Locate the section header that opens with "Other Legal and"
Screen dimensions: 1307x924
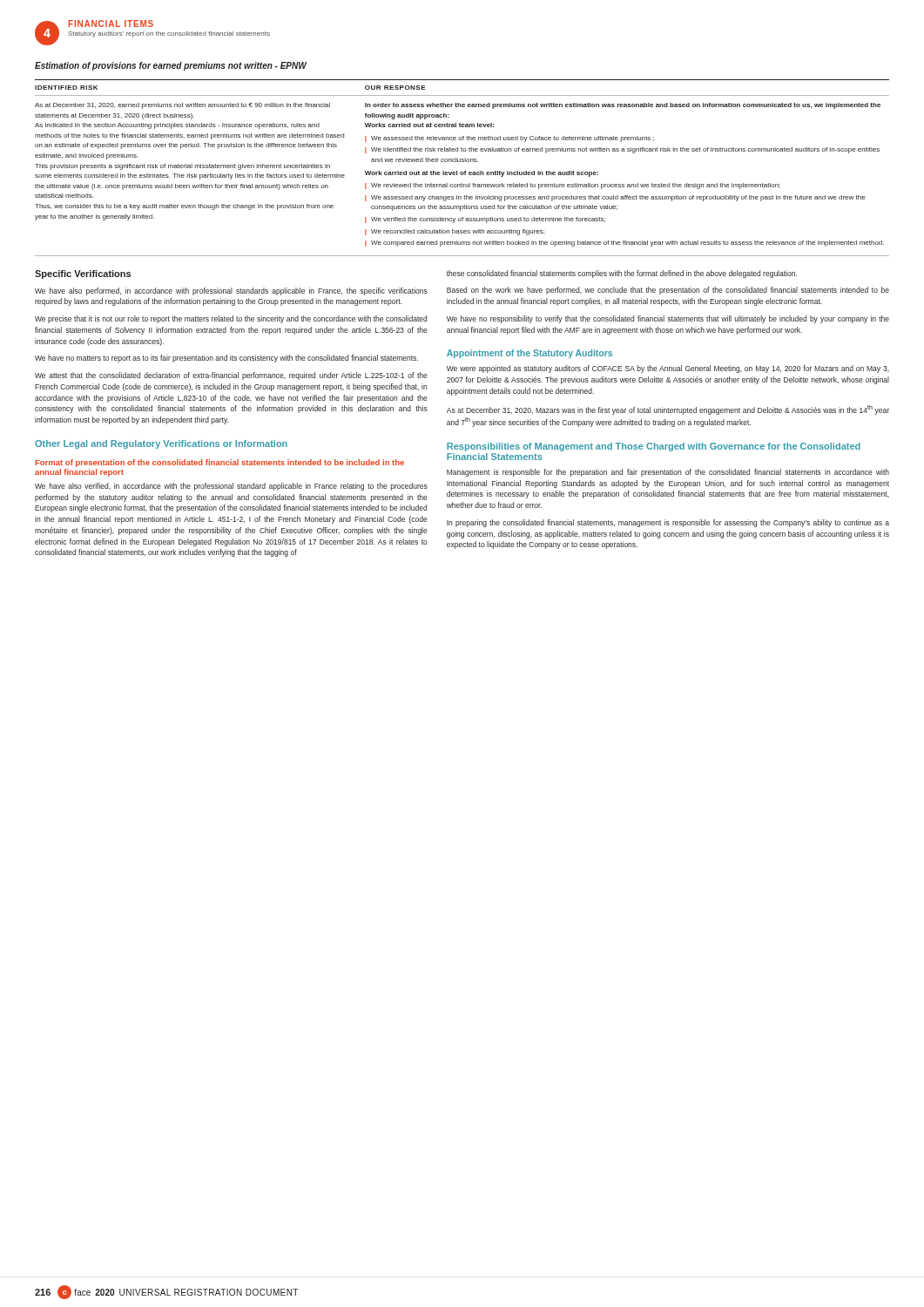click(x=161, y=443)
